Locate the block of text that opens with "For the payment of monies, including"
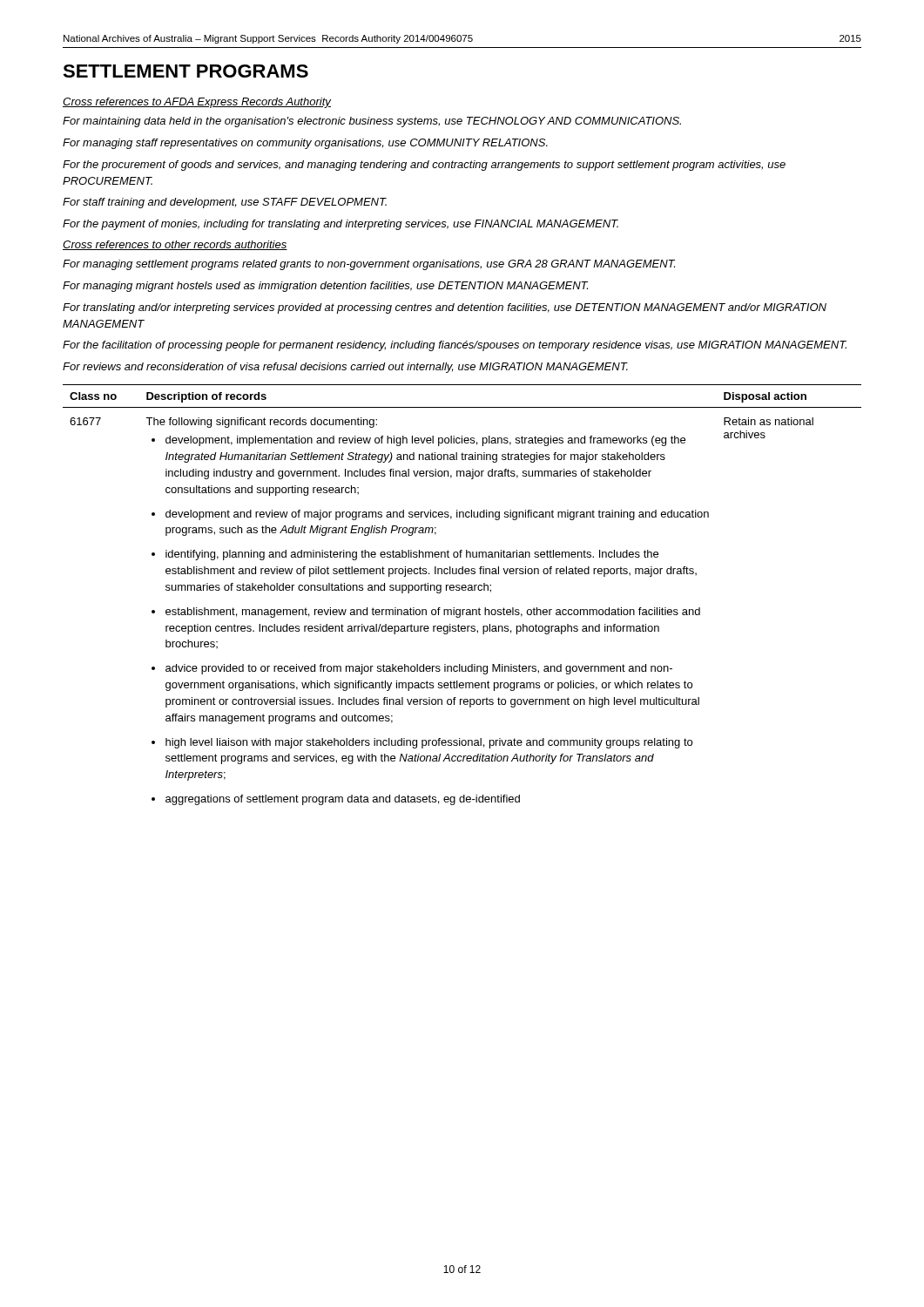This screenshot has width=924, height=1307. click(462, 224)
